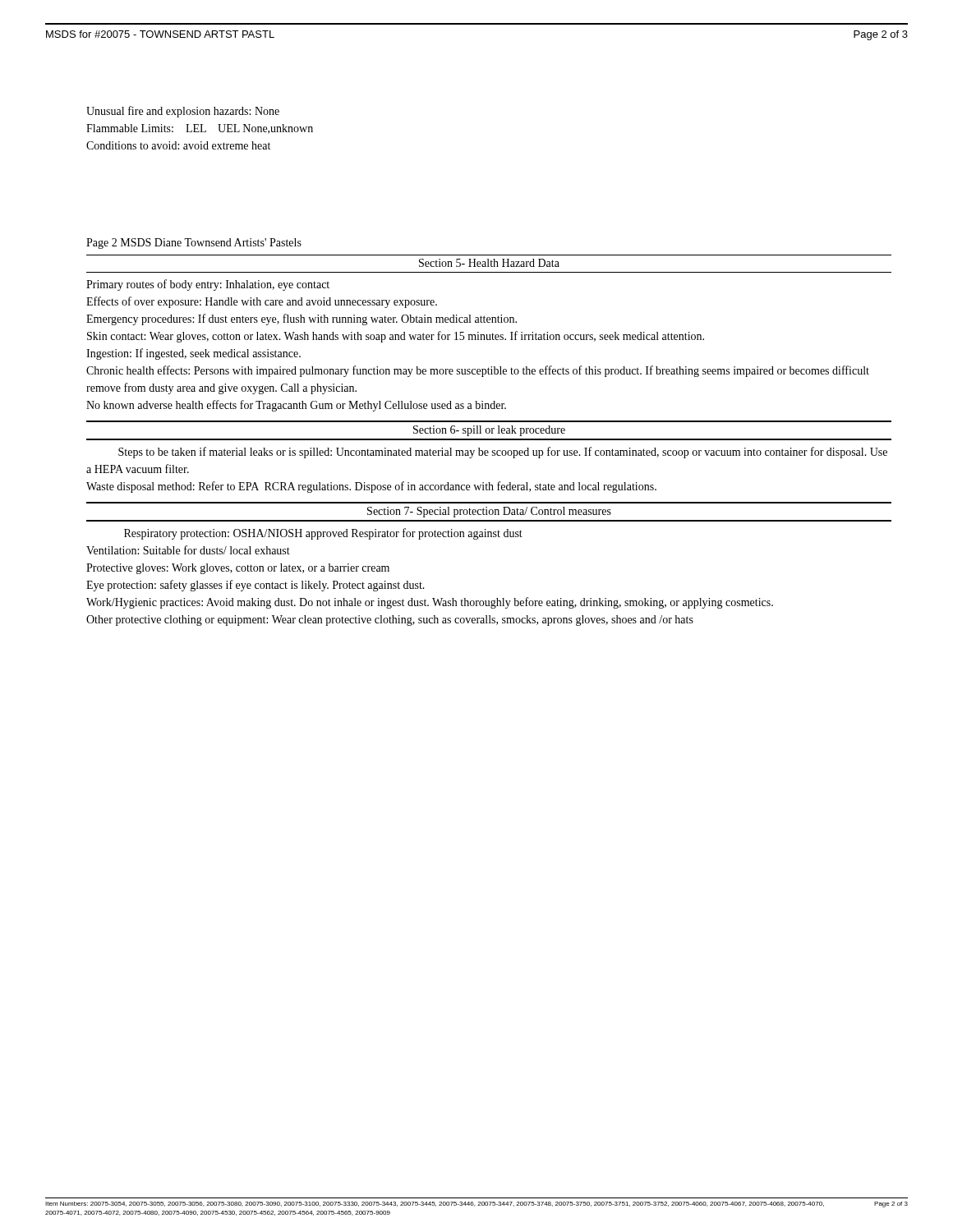Locate the section header with the text "Section 7- Special protection Data/ Control"

[x=489, y=511]
